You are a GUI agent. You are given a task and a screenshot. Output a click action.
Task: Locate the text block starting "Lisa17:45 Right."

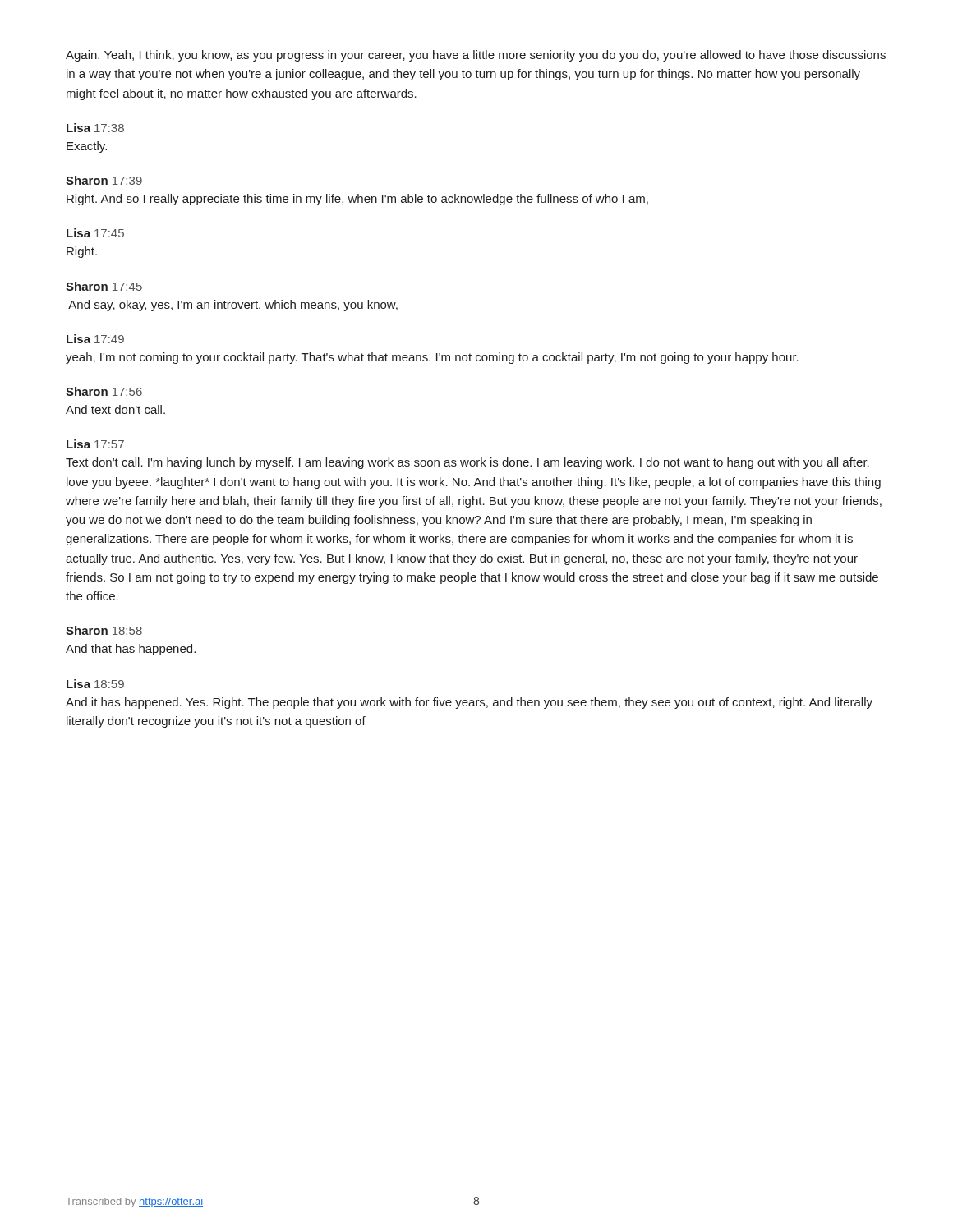(95, 233)
